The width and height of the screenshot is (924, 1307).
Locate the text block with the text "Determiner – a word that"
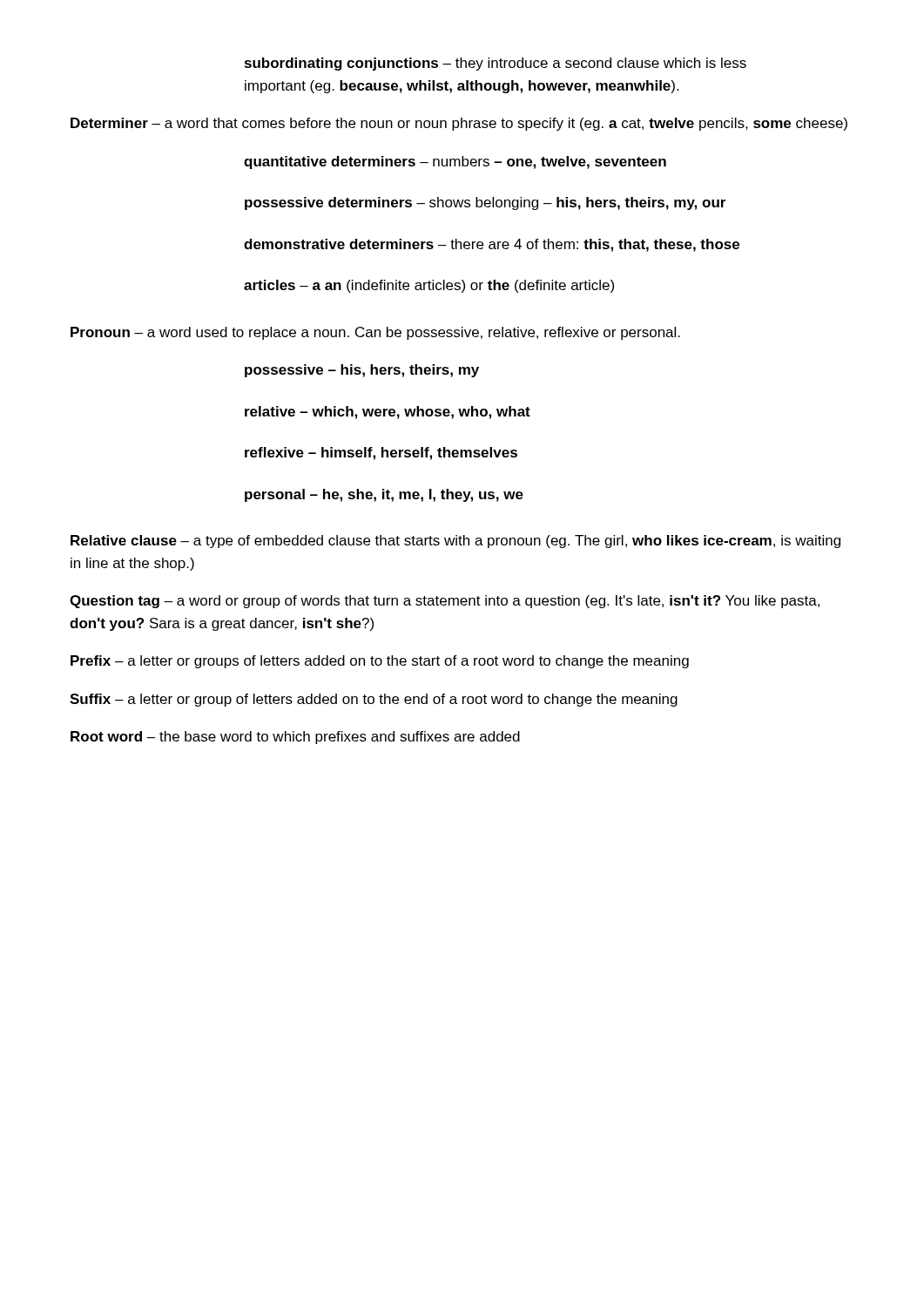[x=459, y=123]
